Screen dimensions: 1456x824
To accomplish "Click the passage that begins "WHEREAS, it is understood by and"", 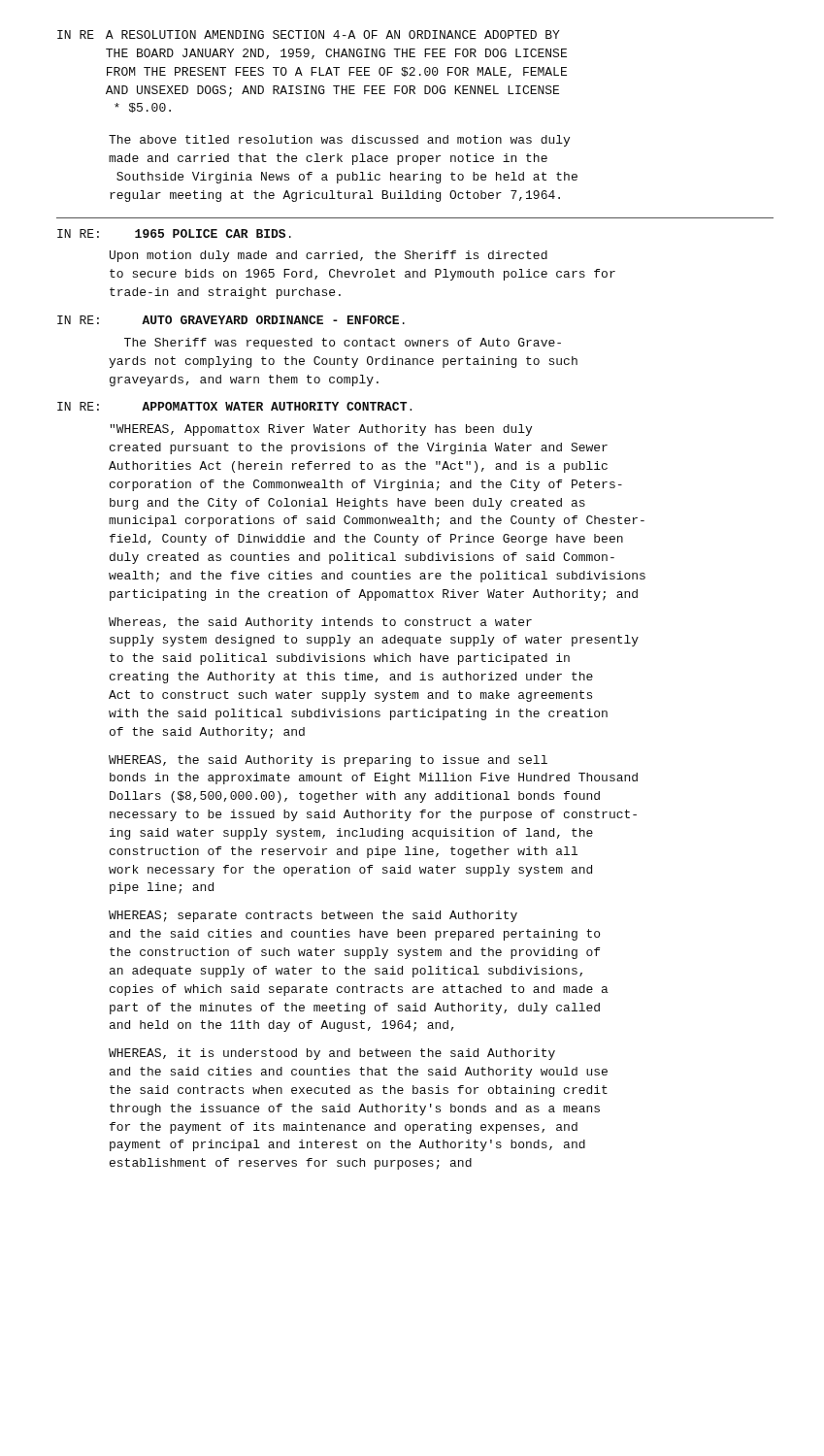I will click(359, 1109).
